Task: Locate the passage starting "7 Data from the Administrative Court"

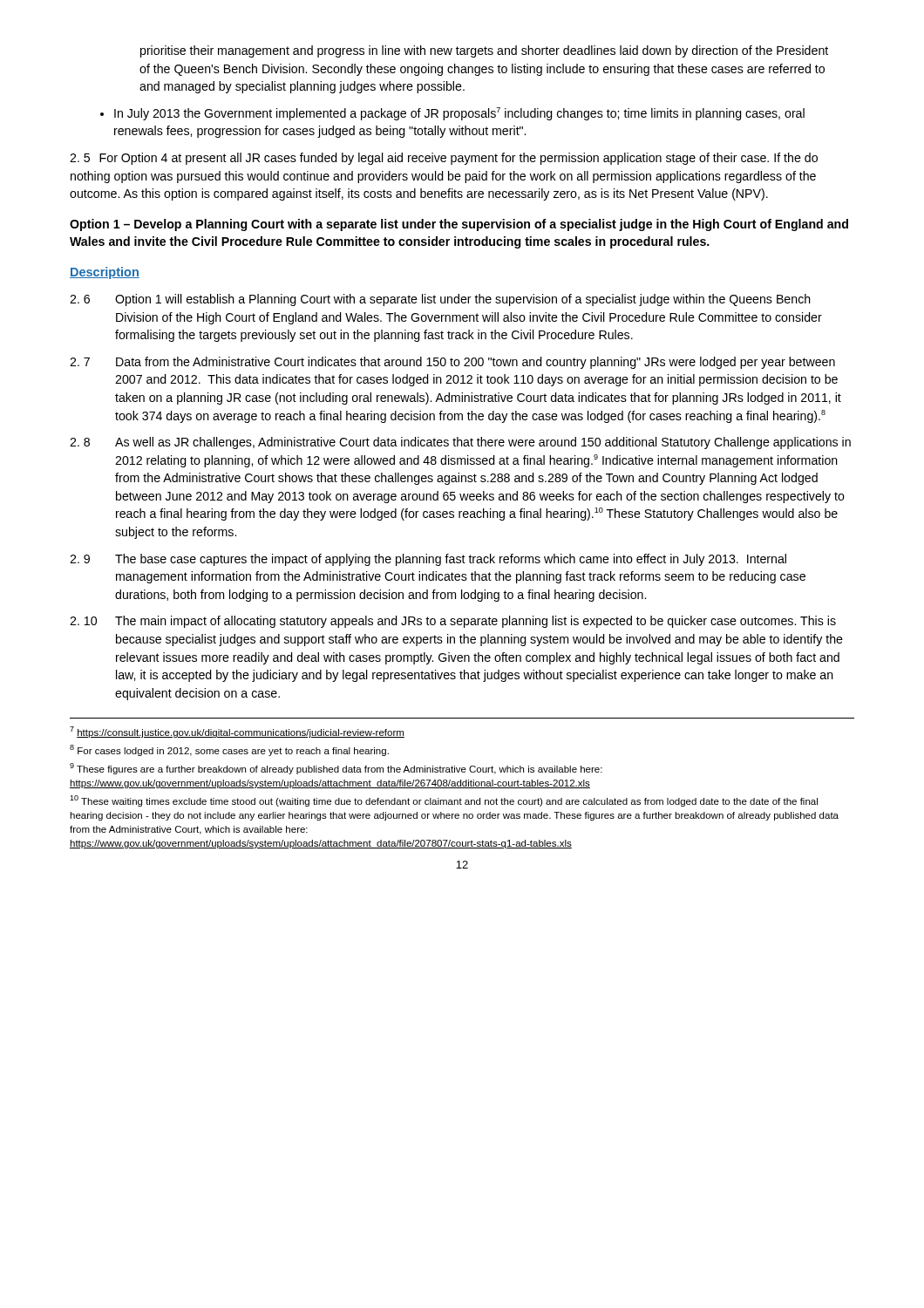Action: (x=462, y=389)
